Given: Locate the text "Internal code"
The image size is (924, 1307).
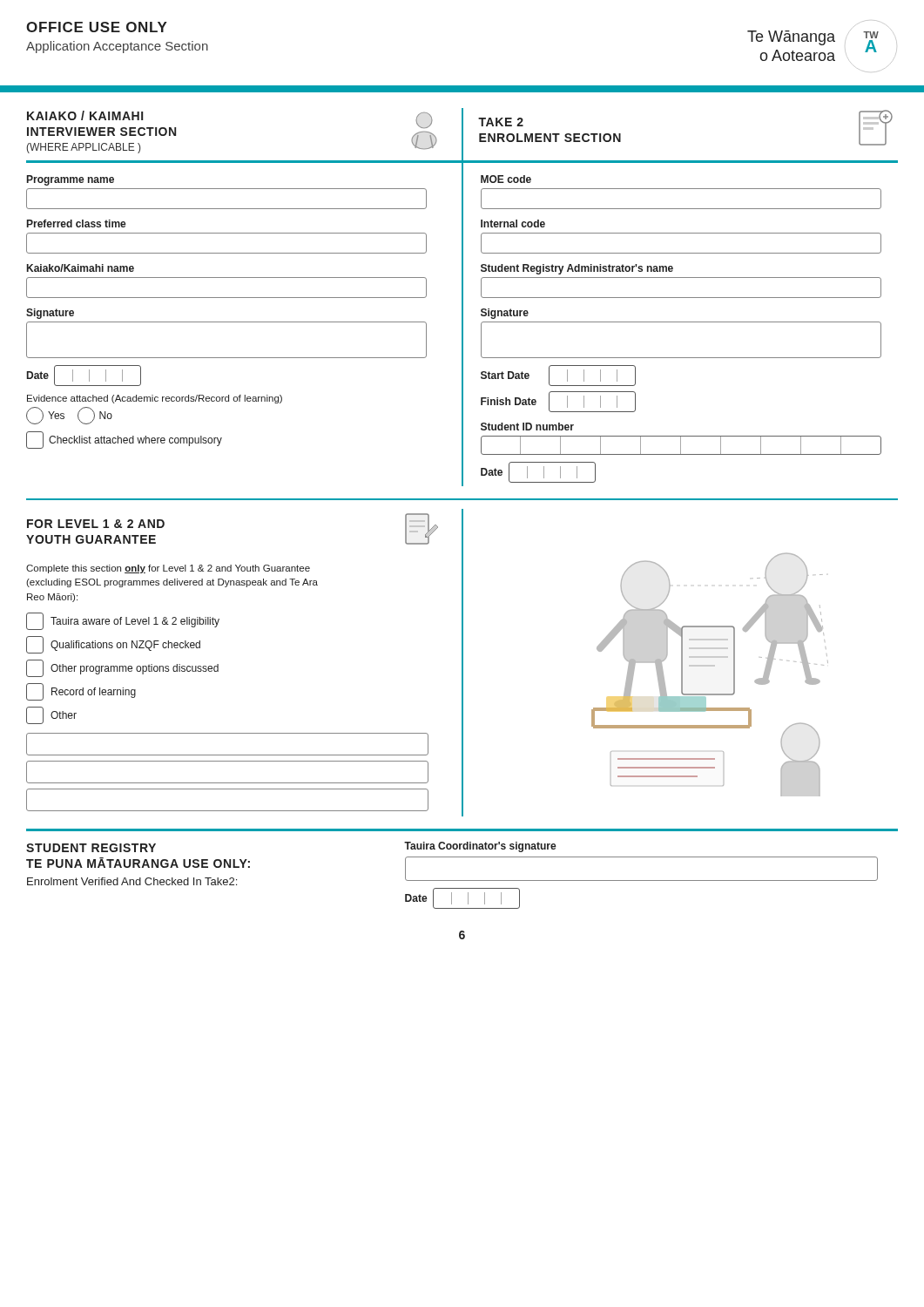Looking at the screenshot, I should click(x=689, y=236).
